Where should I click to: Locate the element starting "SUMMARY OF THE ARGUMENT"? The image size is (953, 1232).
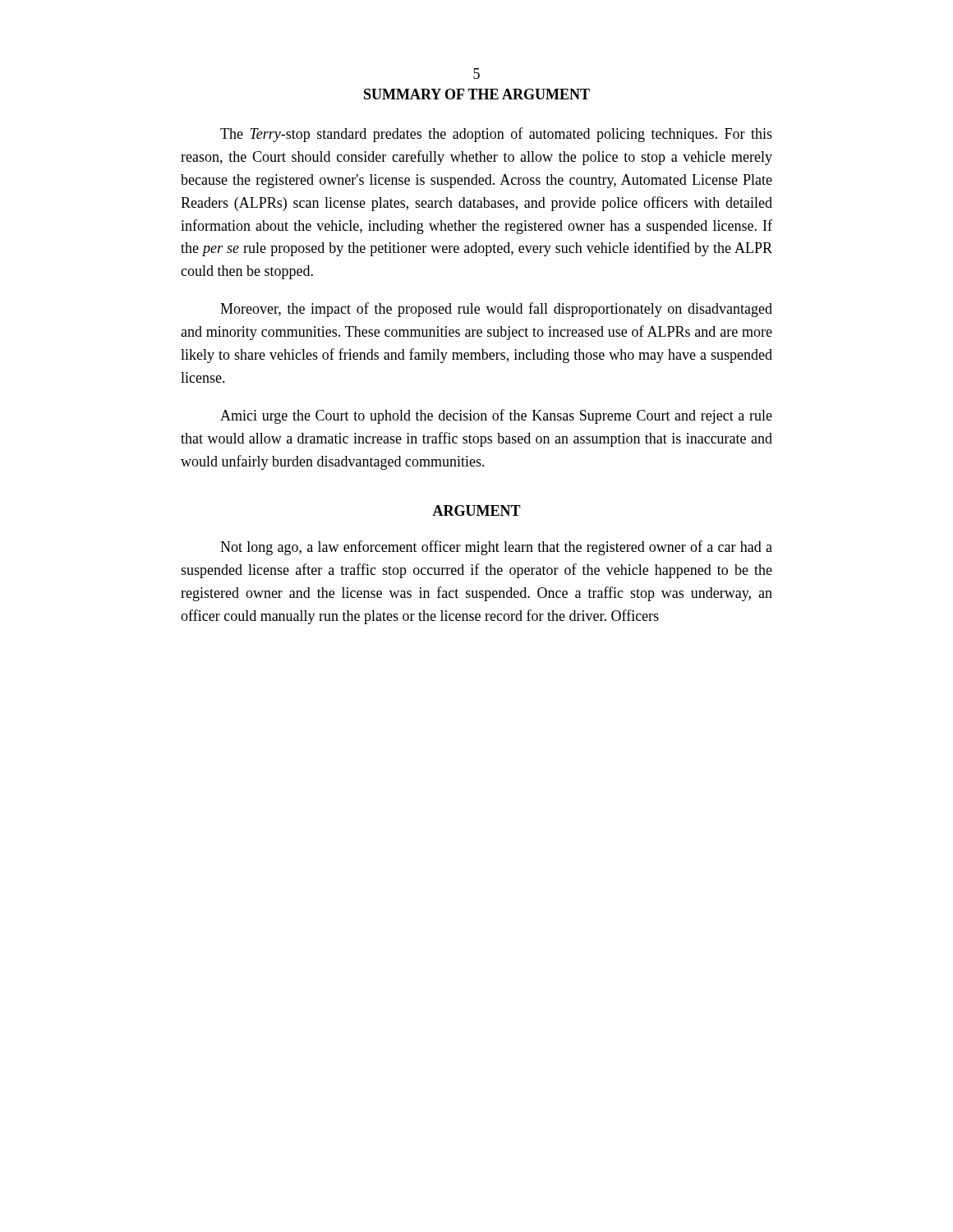coord(476,94)
